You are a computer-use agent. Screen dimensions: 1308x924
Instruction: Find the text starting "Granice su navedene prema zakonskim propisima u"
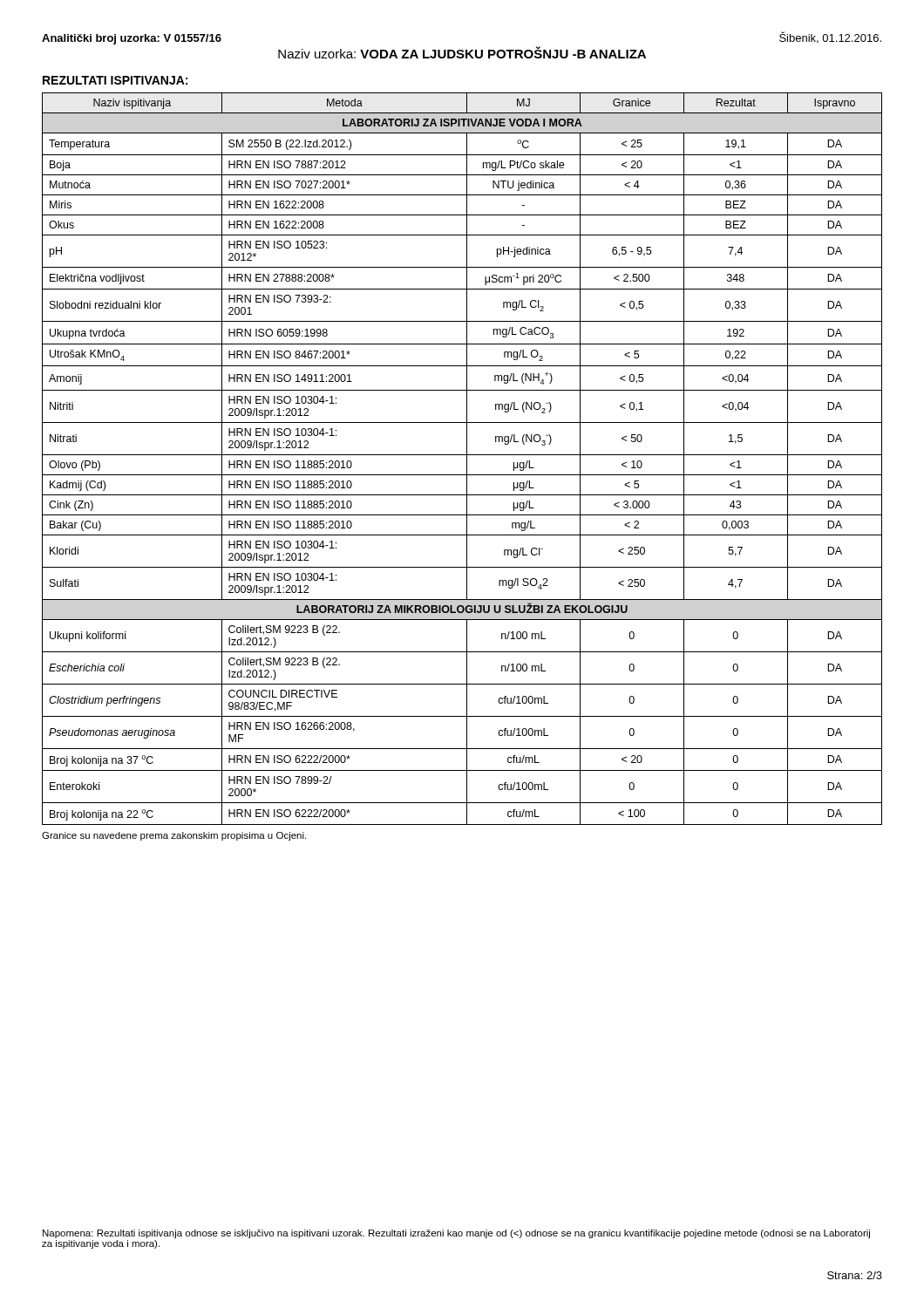[174, 836]
